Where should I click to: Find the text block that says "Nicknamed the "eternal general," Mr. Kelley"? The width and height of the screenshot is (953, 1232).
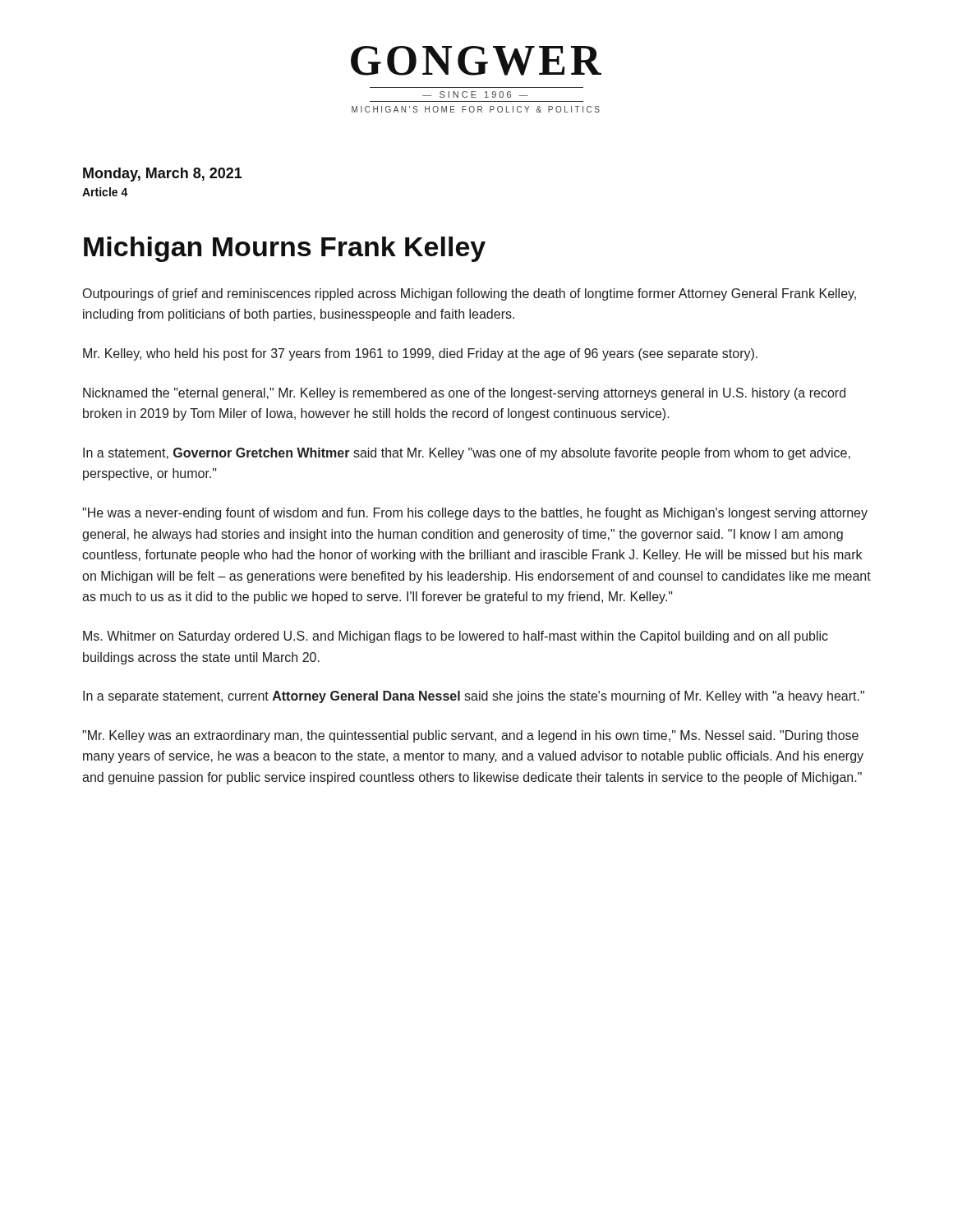point(464,403)
